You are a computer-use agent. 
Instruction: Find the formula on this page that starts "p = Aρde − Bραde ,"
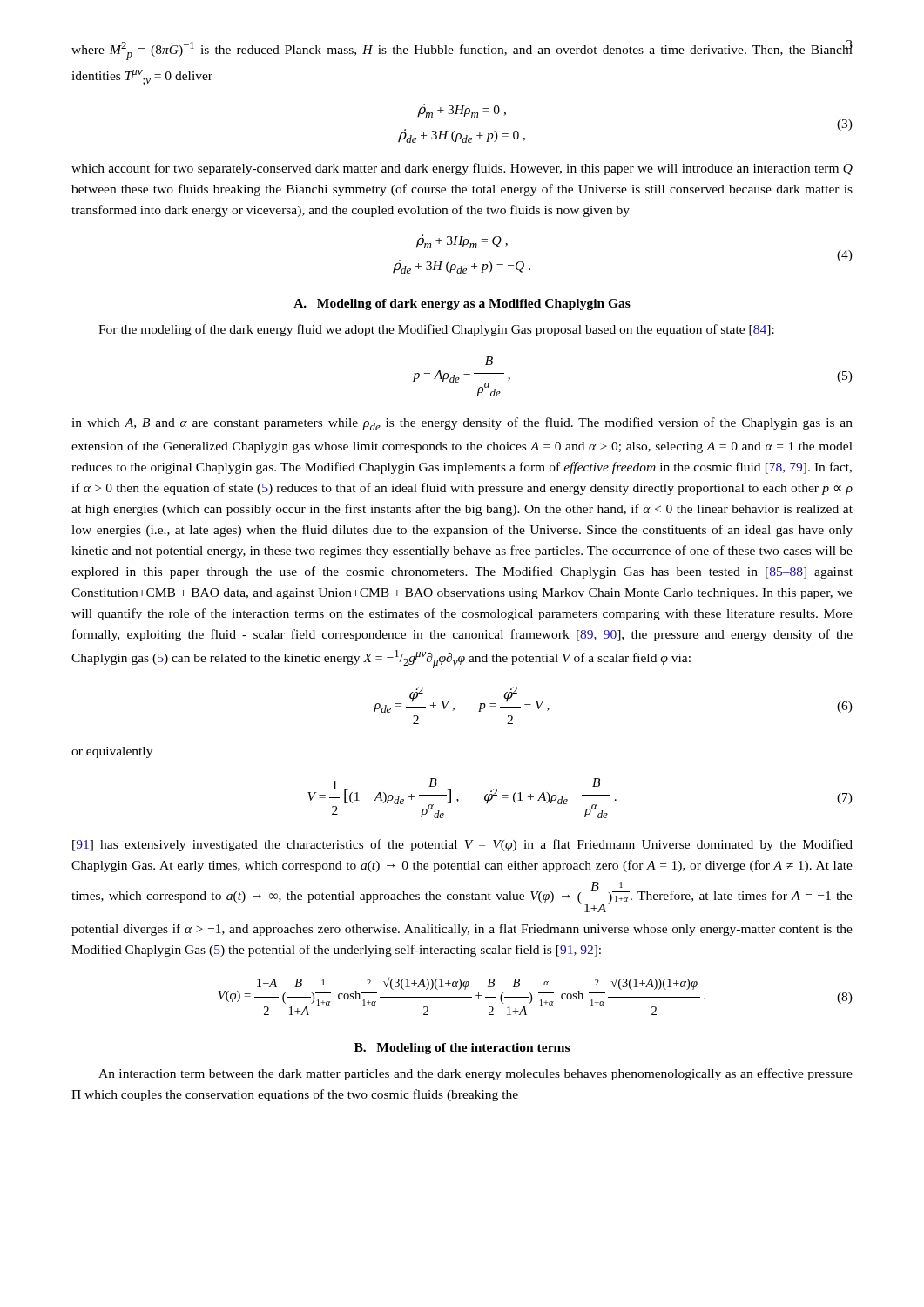pyautogui.click(x=462, y=376)
